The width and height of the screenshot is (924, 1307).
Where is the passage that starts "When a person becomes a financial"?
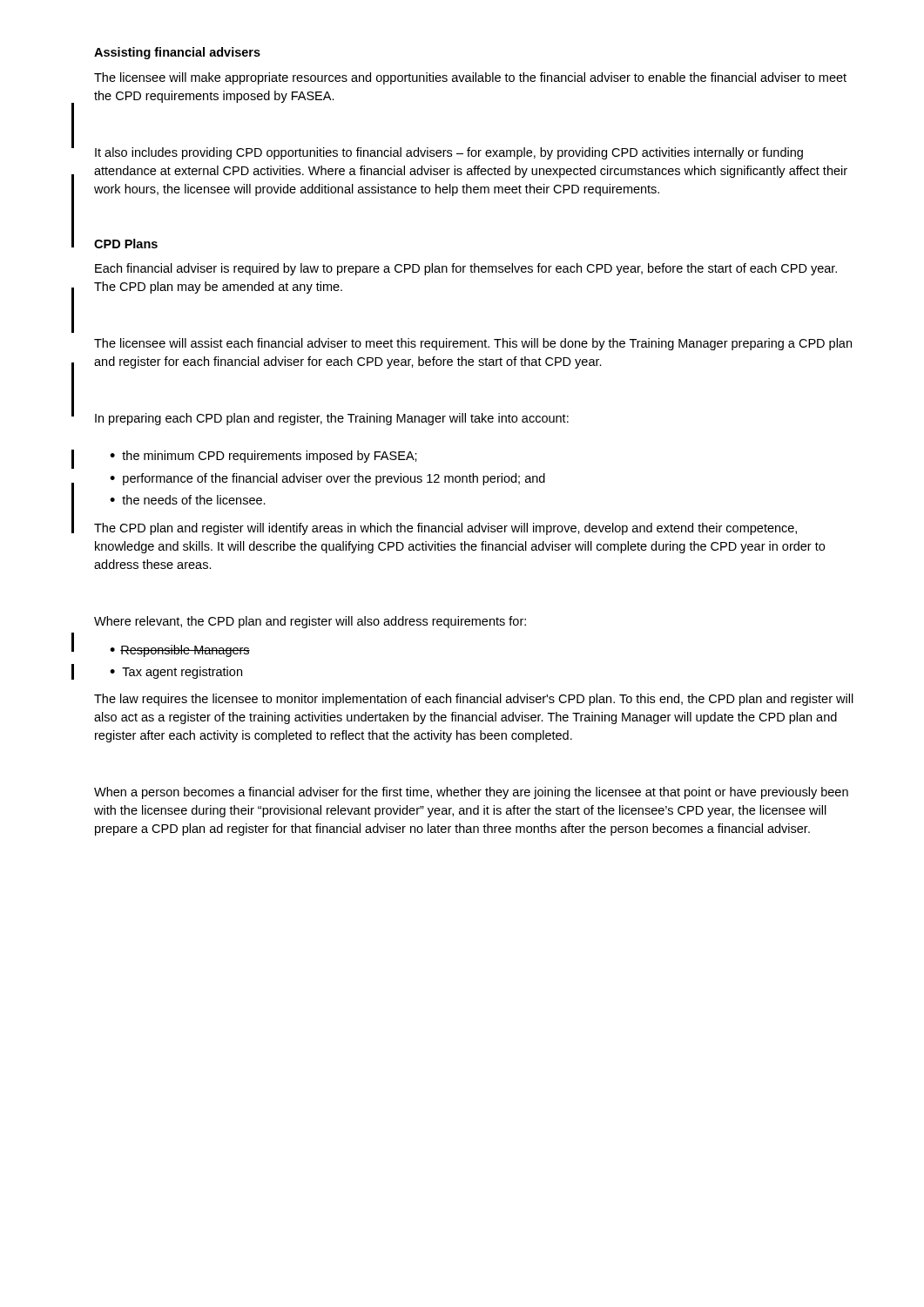pos(471,811)
